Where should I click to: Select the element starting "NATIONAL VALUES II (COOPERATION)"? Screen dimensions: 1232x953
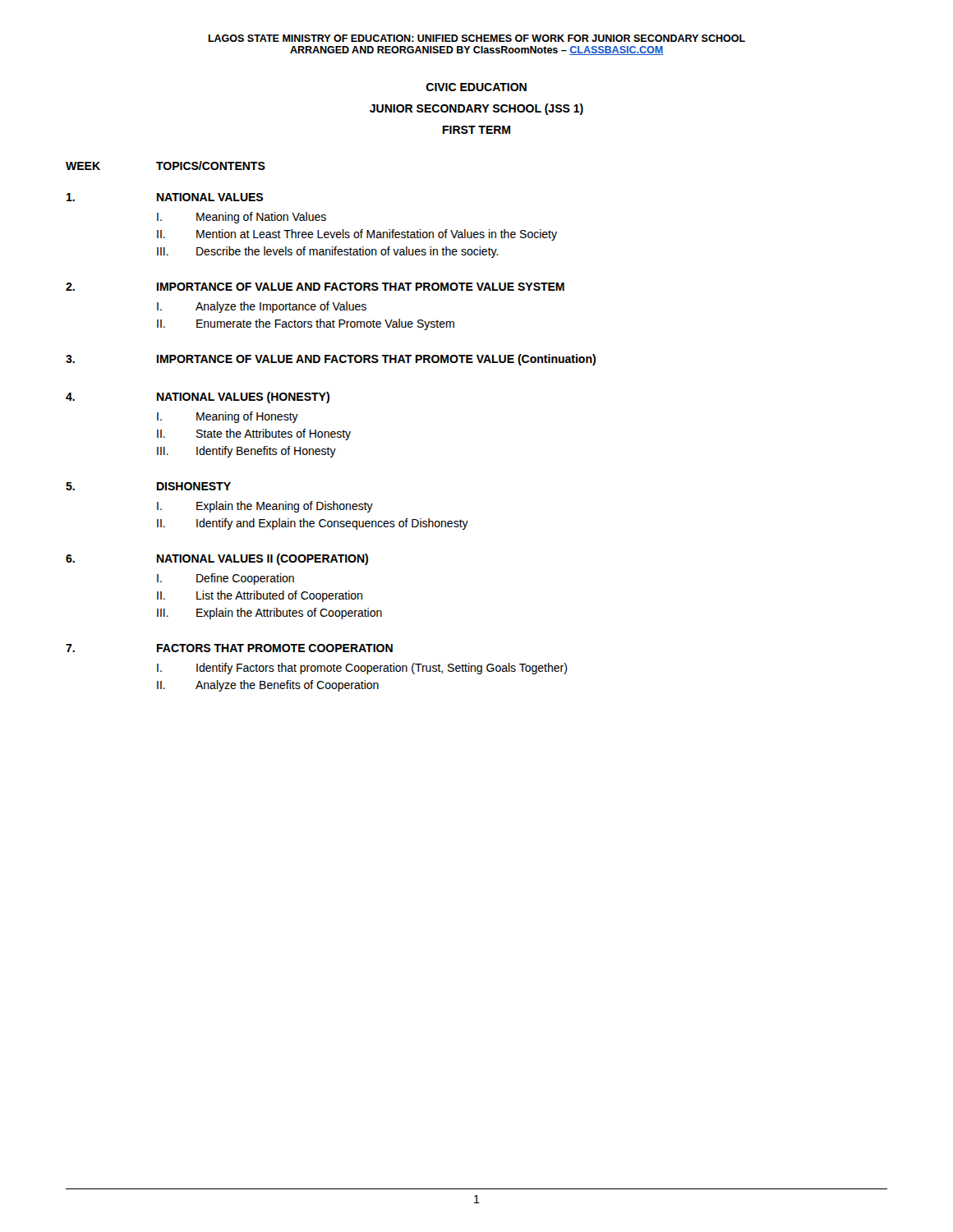click(x=262, y=559)
